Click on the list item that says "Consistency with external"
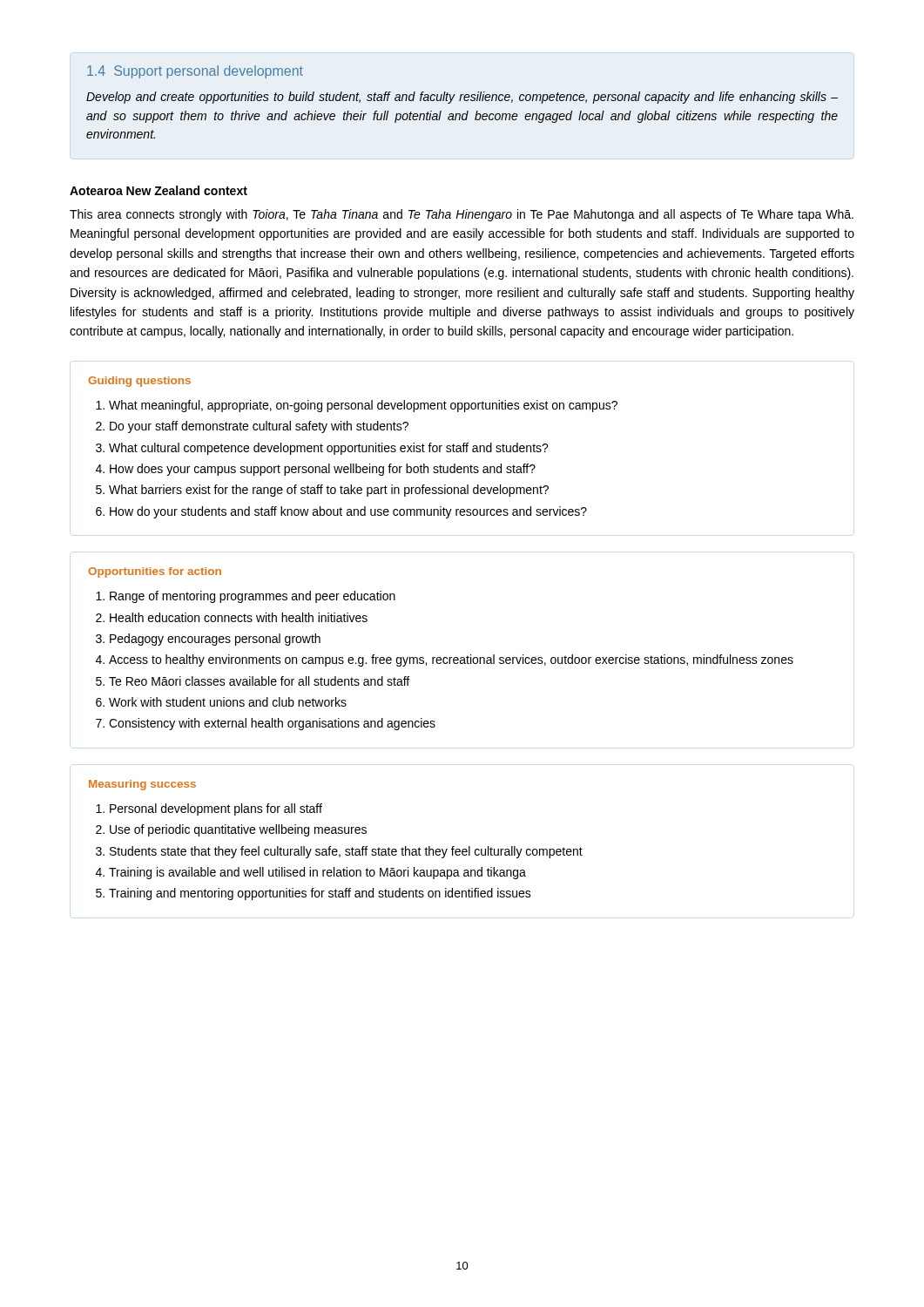 click(272, 724)
